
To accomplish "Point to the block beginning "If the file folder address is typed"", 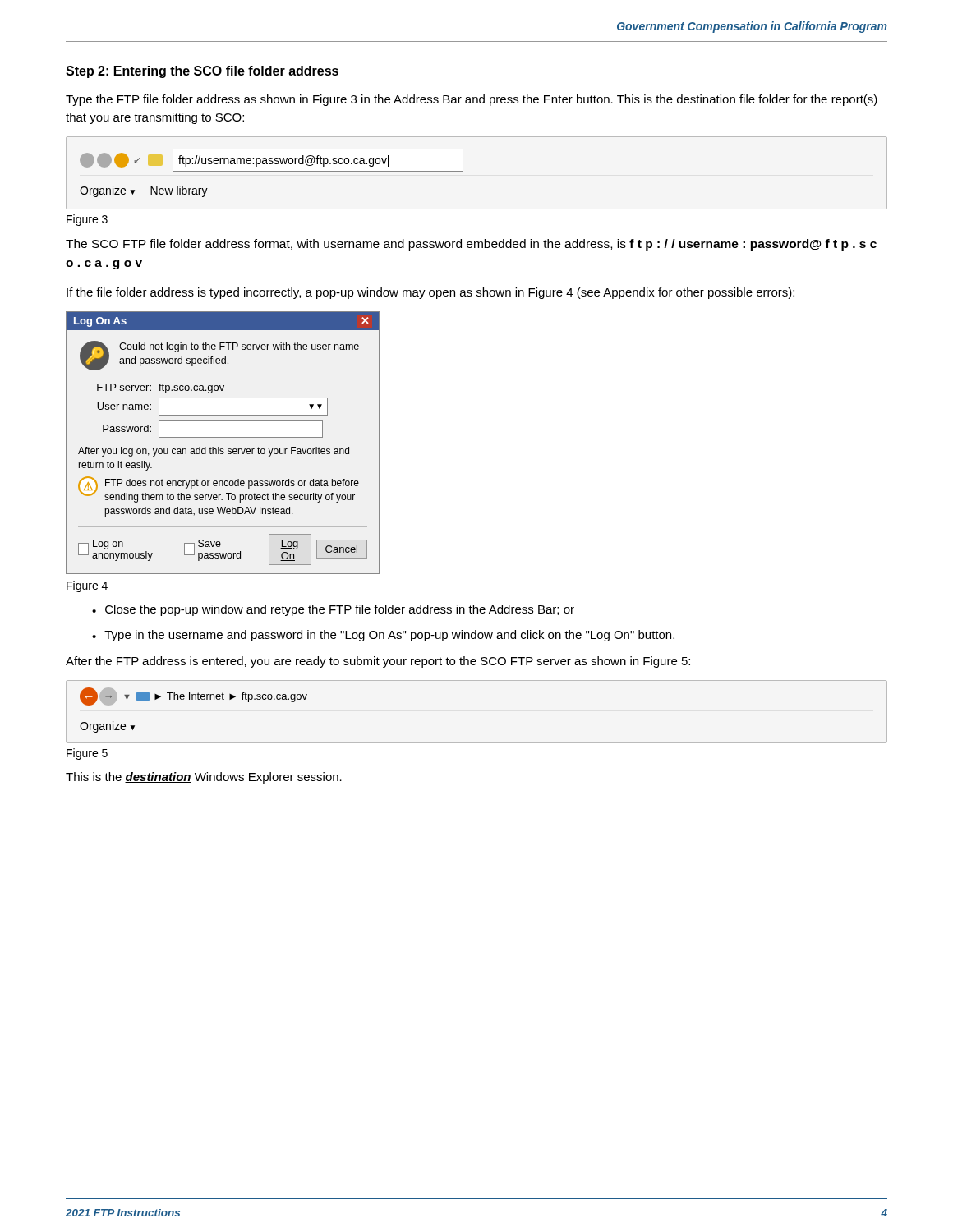I will pyautogui.click(x=431, y=292).
